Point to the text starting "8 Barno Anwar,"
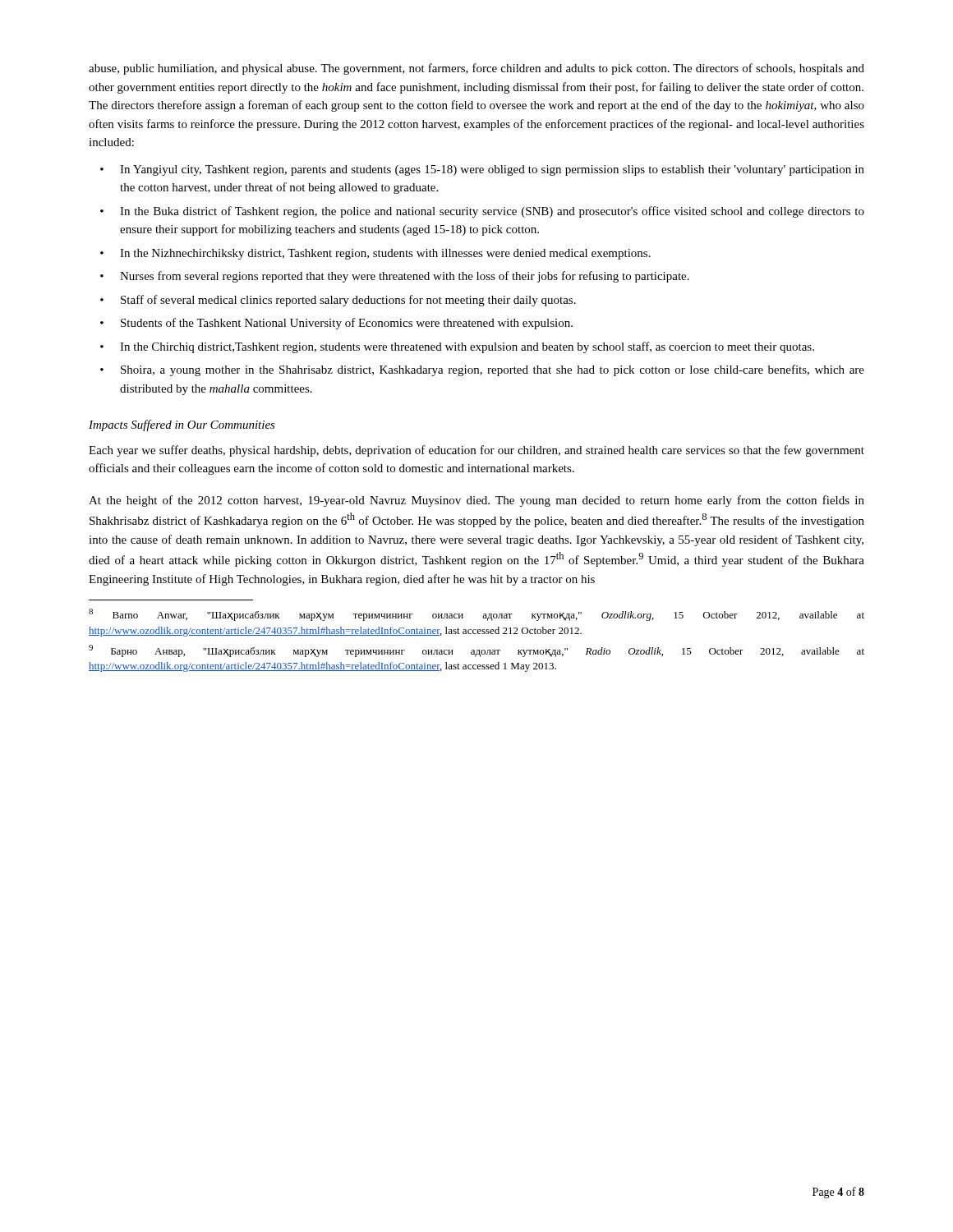This screenshot has width=953, height=1232. (476, 621)
